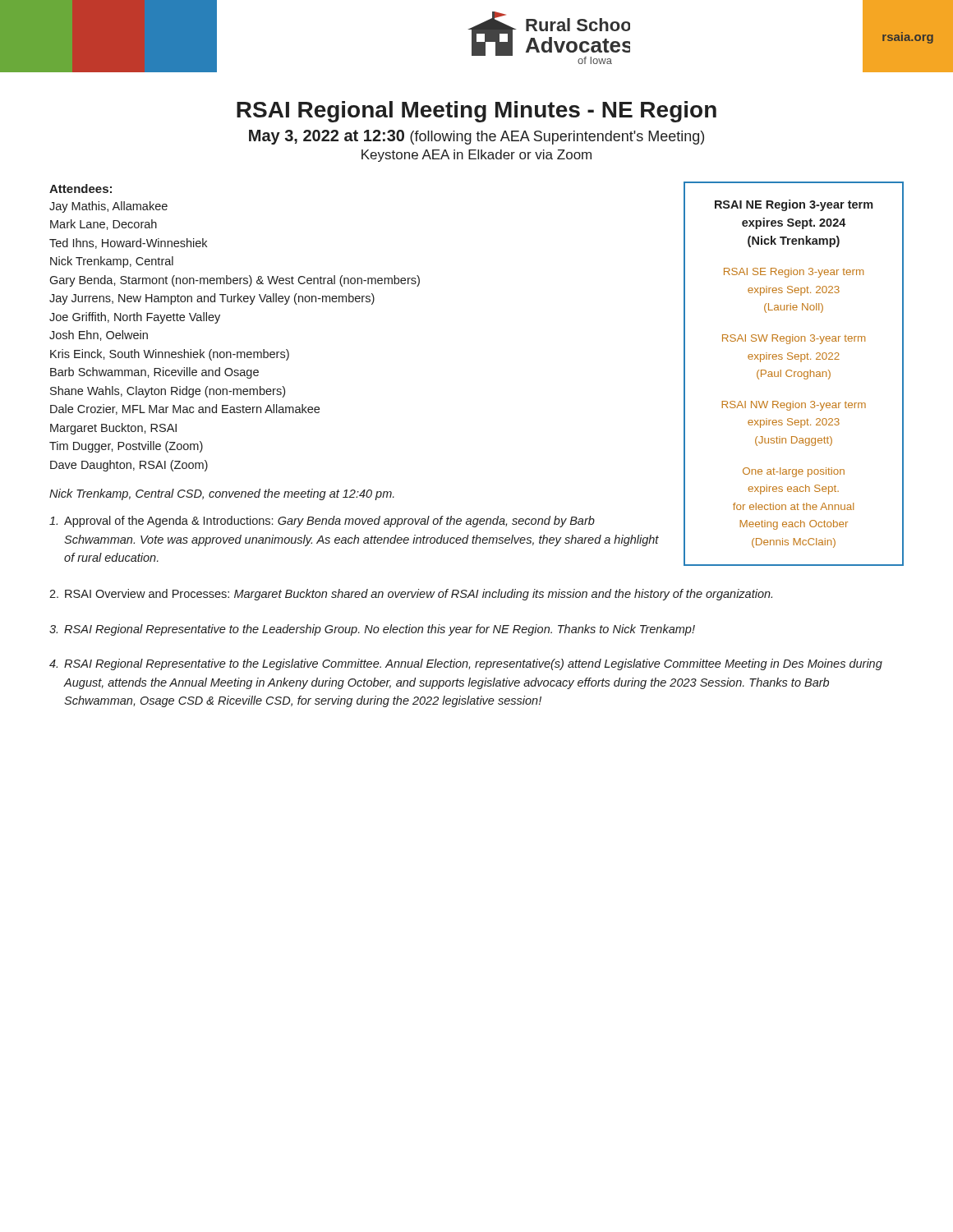Point to the region starting "RSAI NW Region 3-year term expires Sept. 2023"

coord(794,422)
